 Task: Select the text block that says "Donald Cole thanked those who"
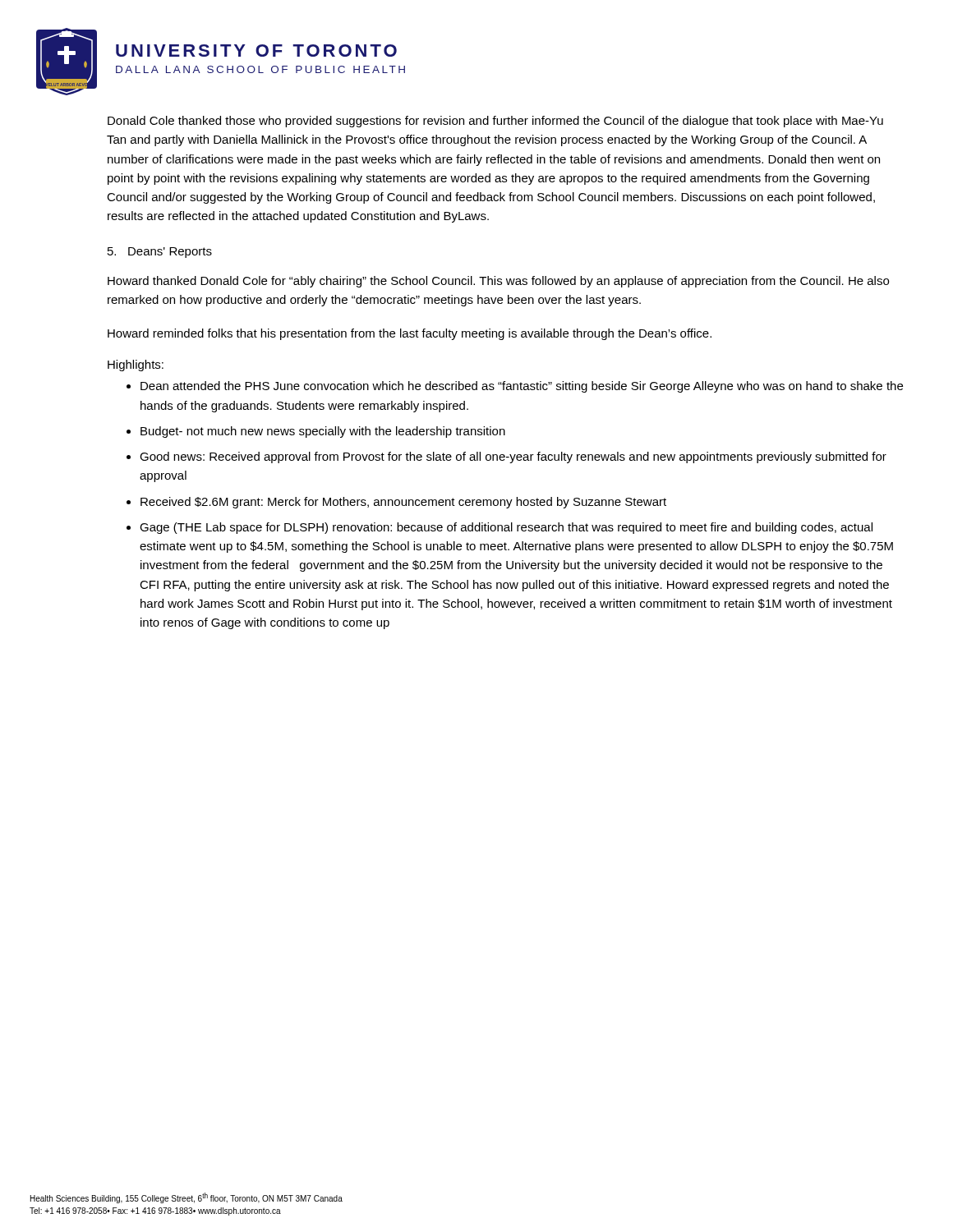pos(495,168)
